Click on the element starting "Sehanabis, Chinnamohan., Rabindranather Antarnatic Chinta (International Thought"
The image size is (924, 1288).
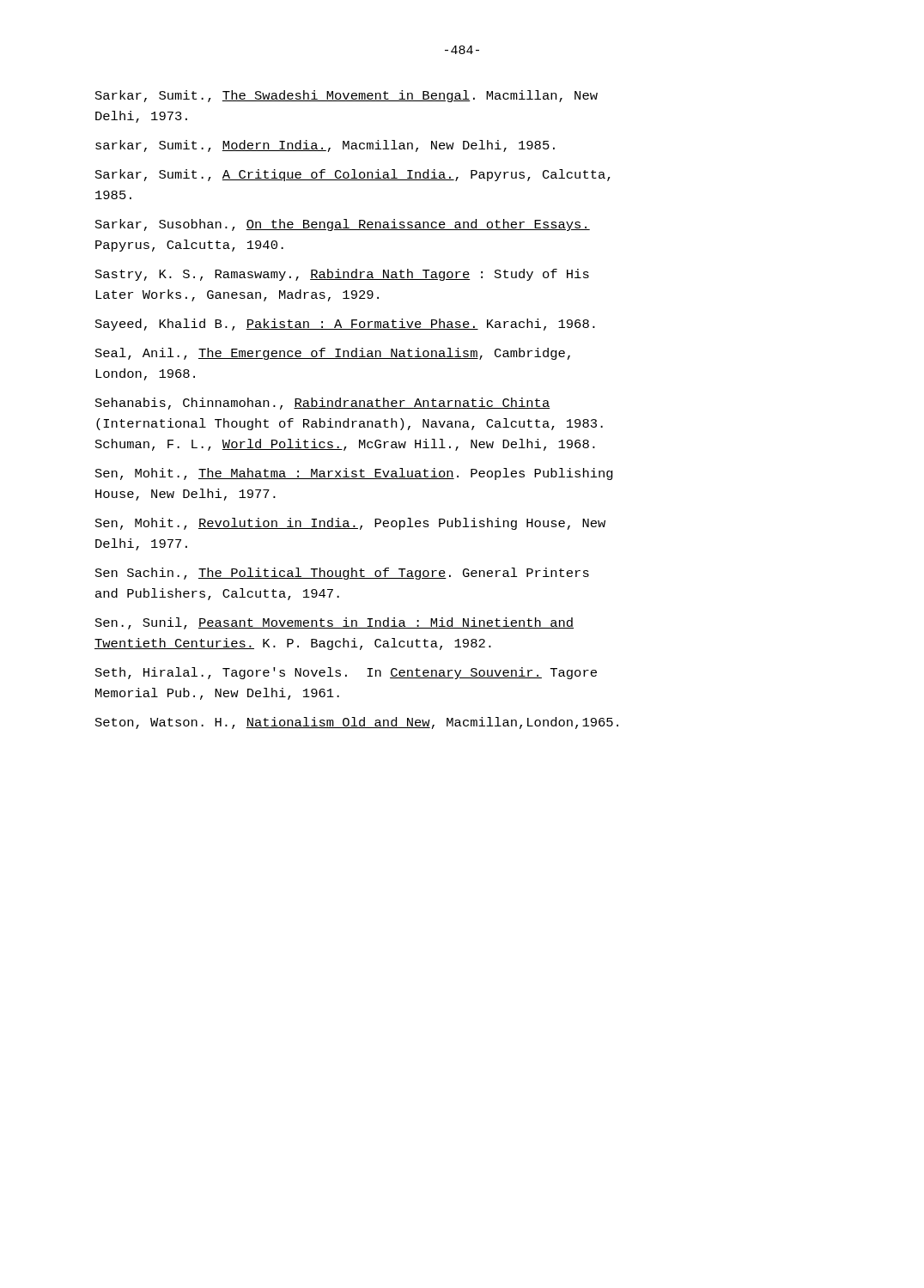pyautogui.click(x=350, y=424)
